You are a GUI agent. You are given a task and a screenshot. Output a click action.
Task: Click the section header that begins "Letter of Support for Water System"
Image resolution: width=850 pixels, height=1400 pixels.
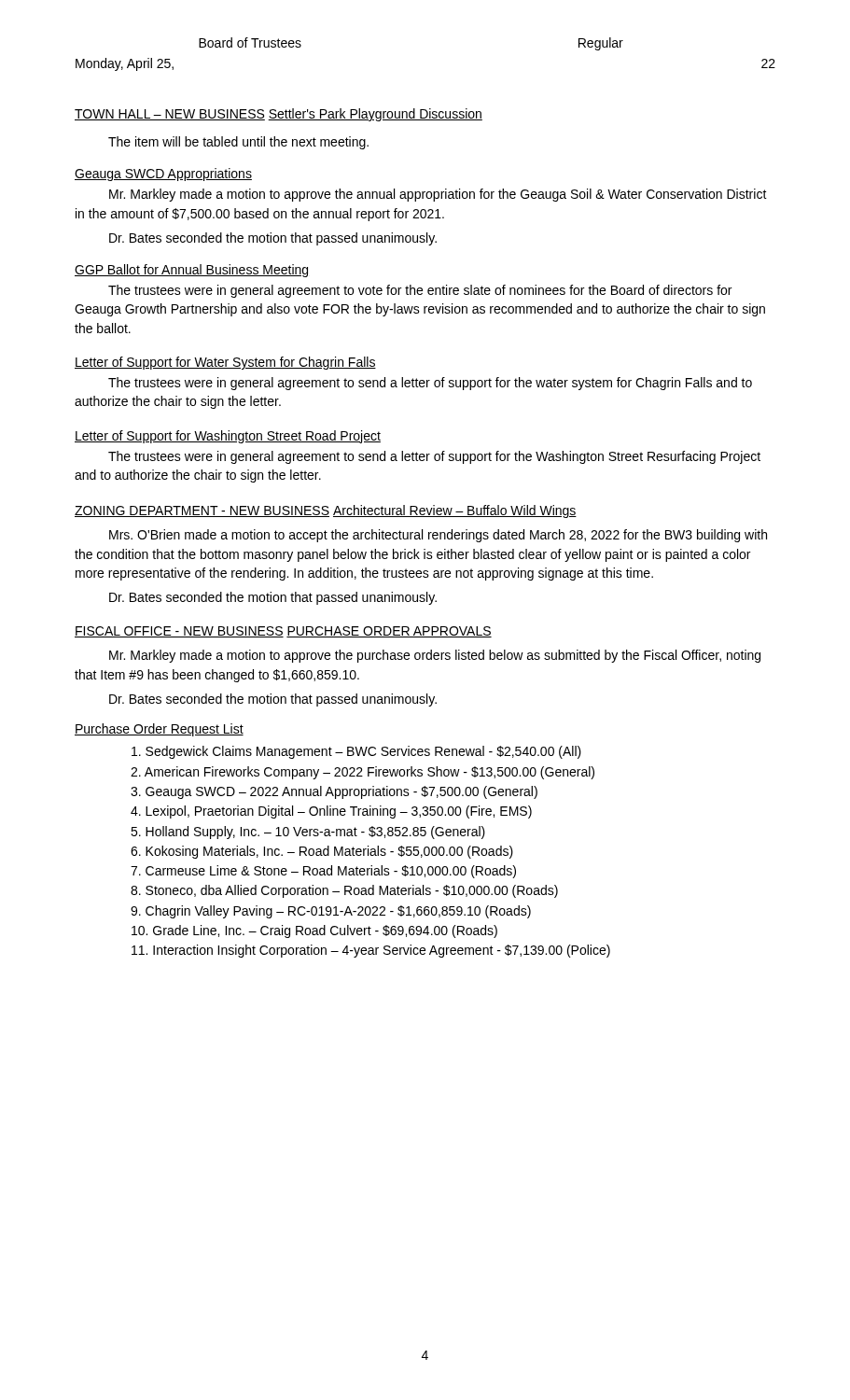[x=225, y=362]
